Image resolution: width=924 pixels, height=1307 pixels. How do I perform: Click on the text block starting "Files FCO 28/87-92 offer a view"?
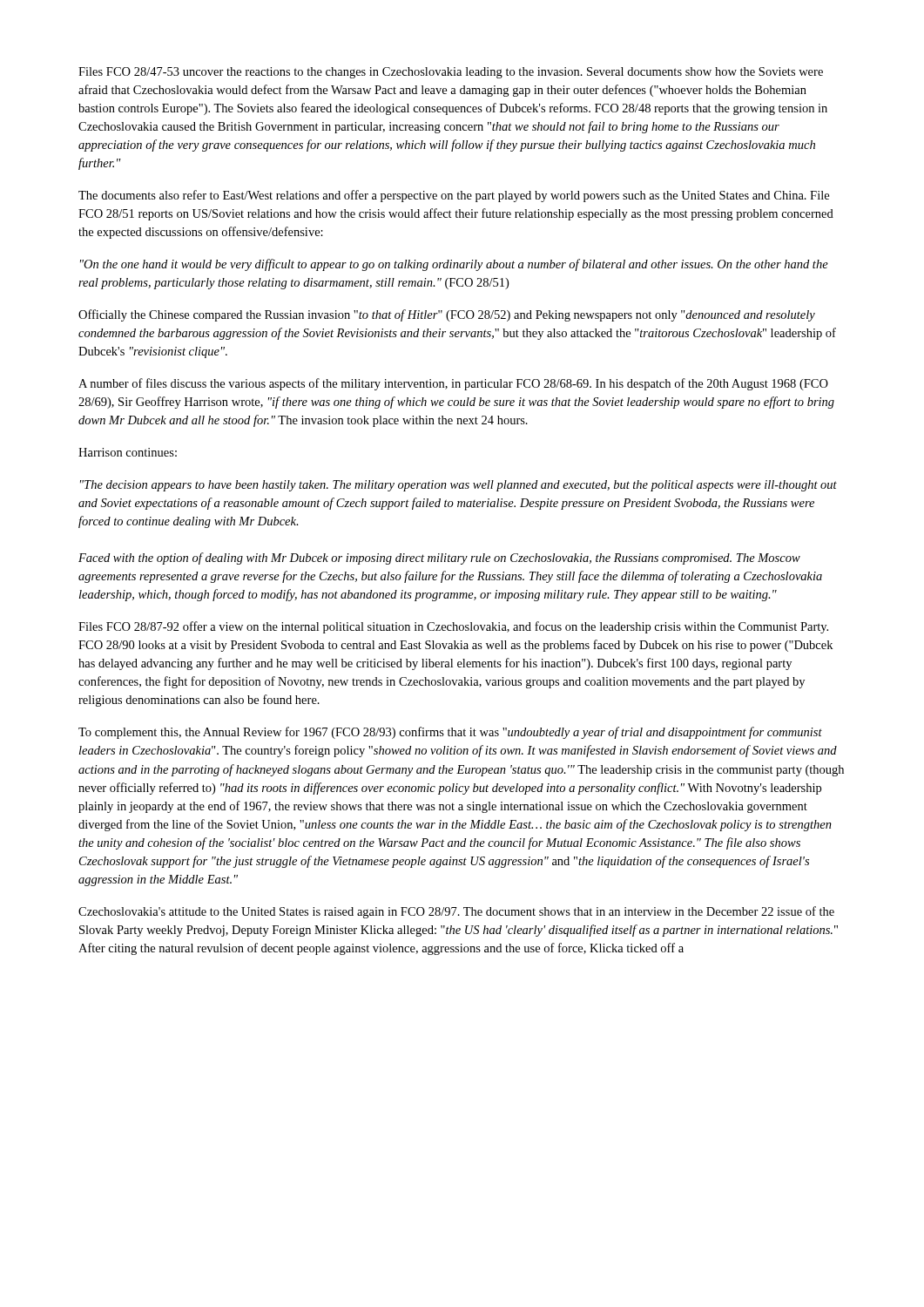tap(456, 663)
